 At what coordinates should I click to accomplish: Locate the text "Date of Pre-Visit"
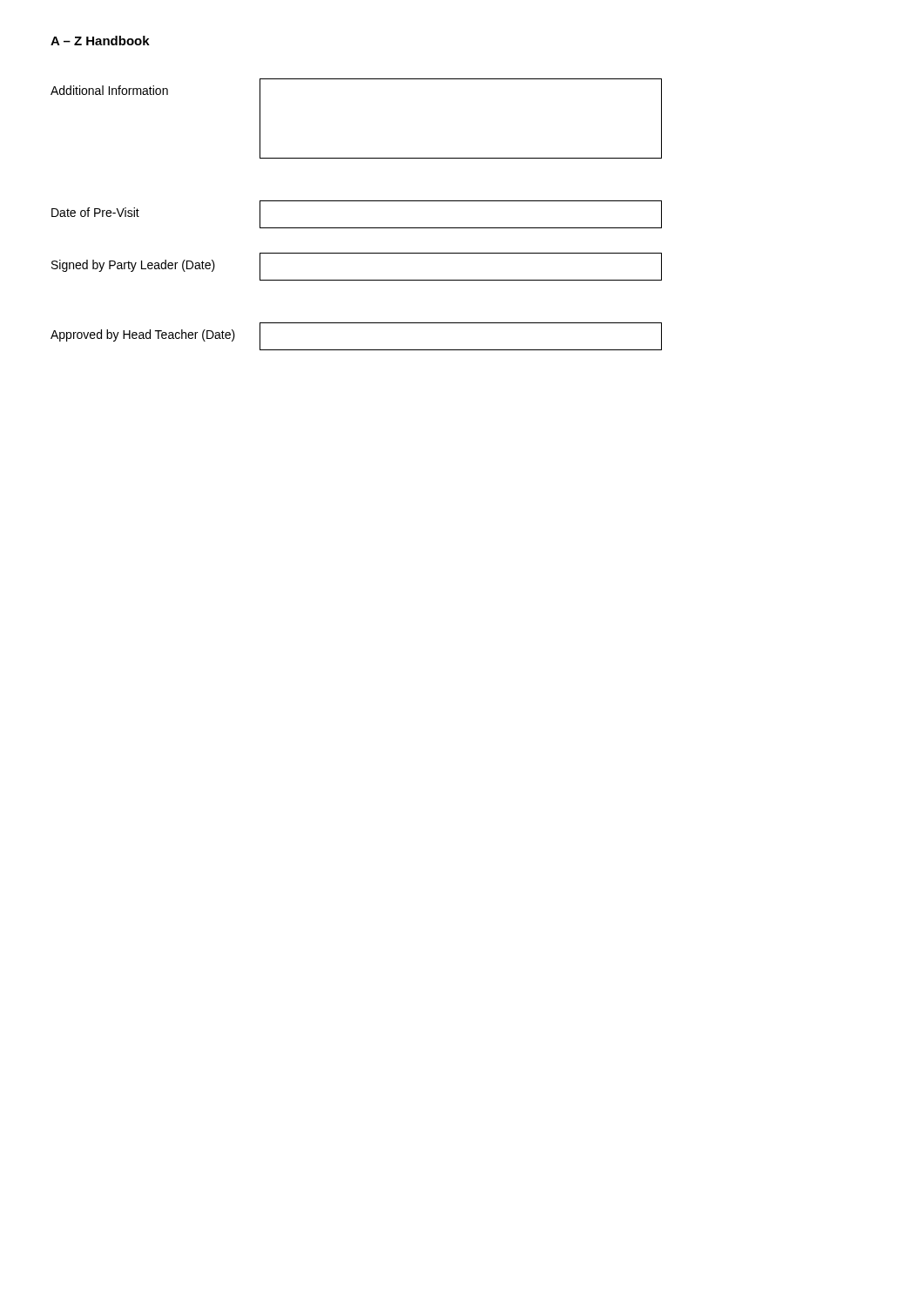point(356,214)
